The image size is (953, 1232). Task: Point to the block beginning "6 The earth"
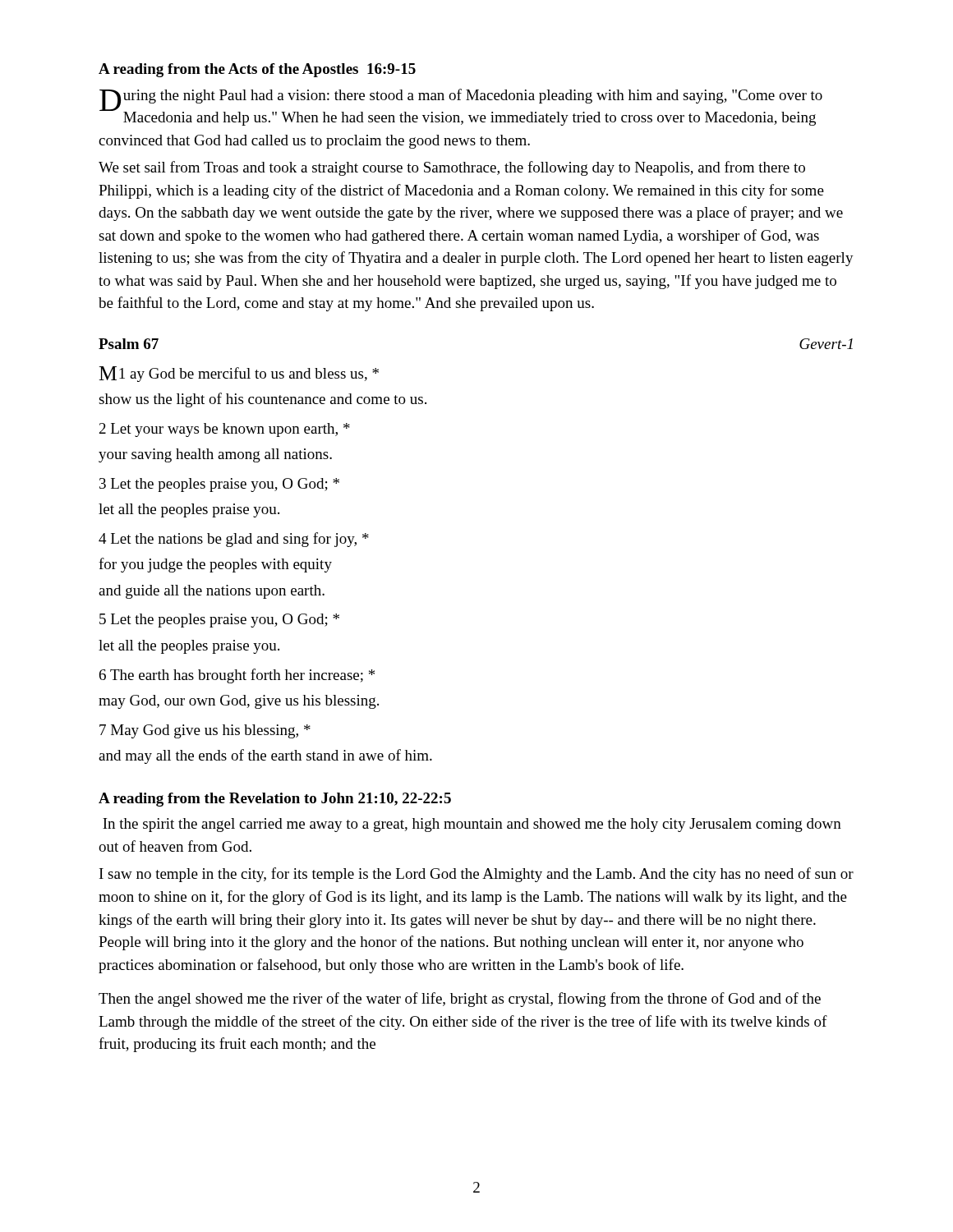[x=237, y=676]
